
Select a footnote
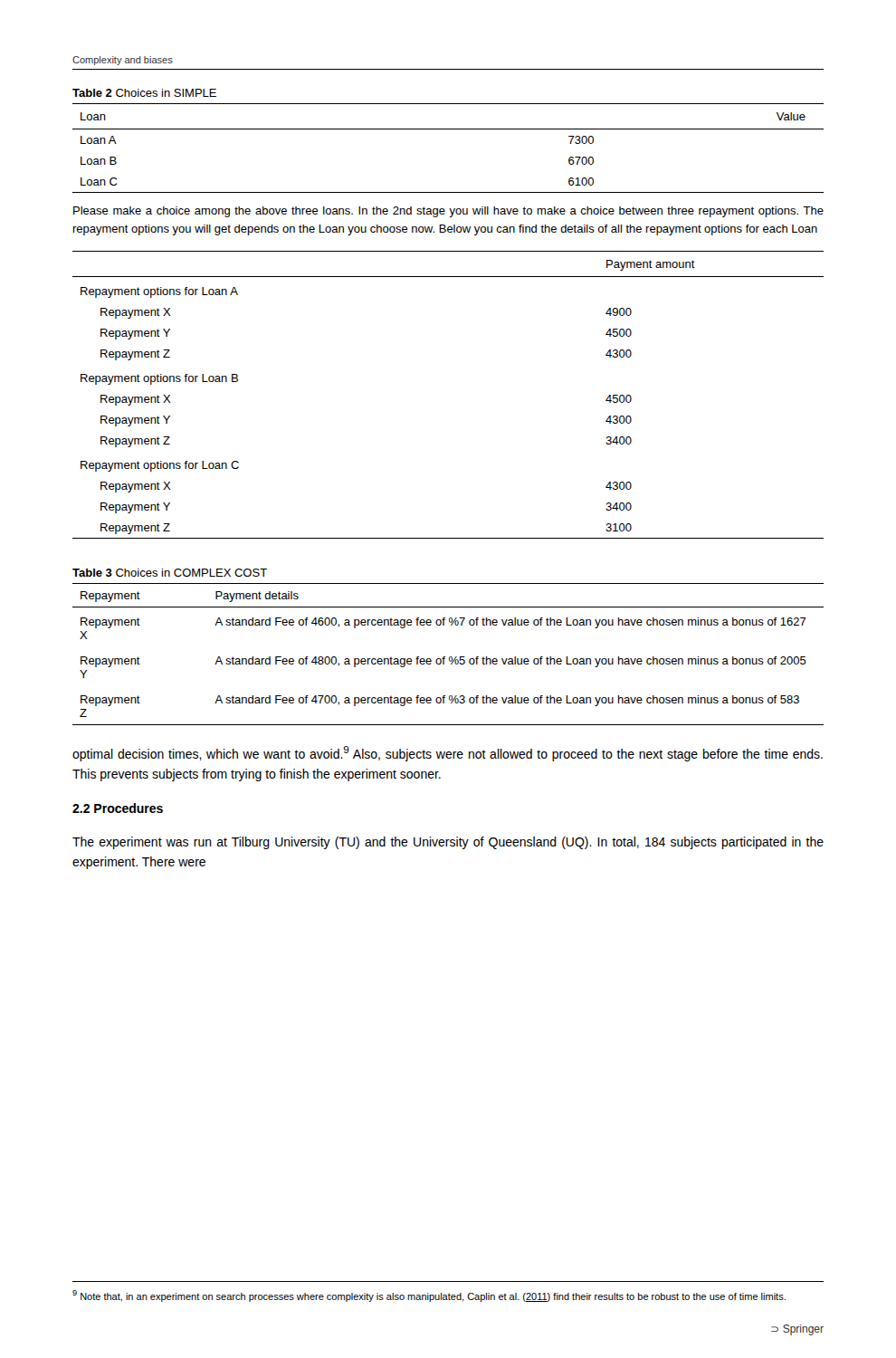429,1295
